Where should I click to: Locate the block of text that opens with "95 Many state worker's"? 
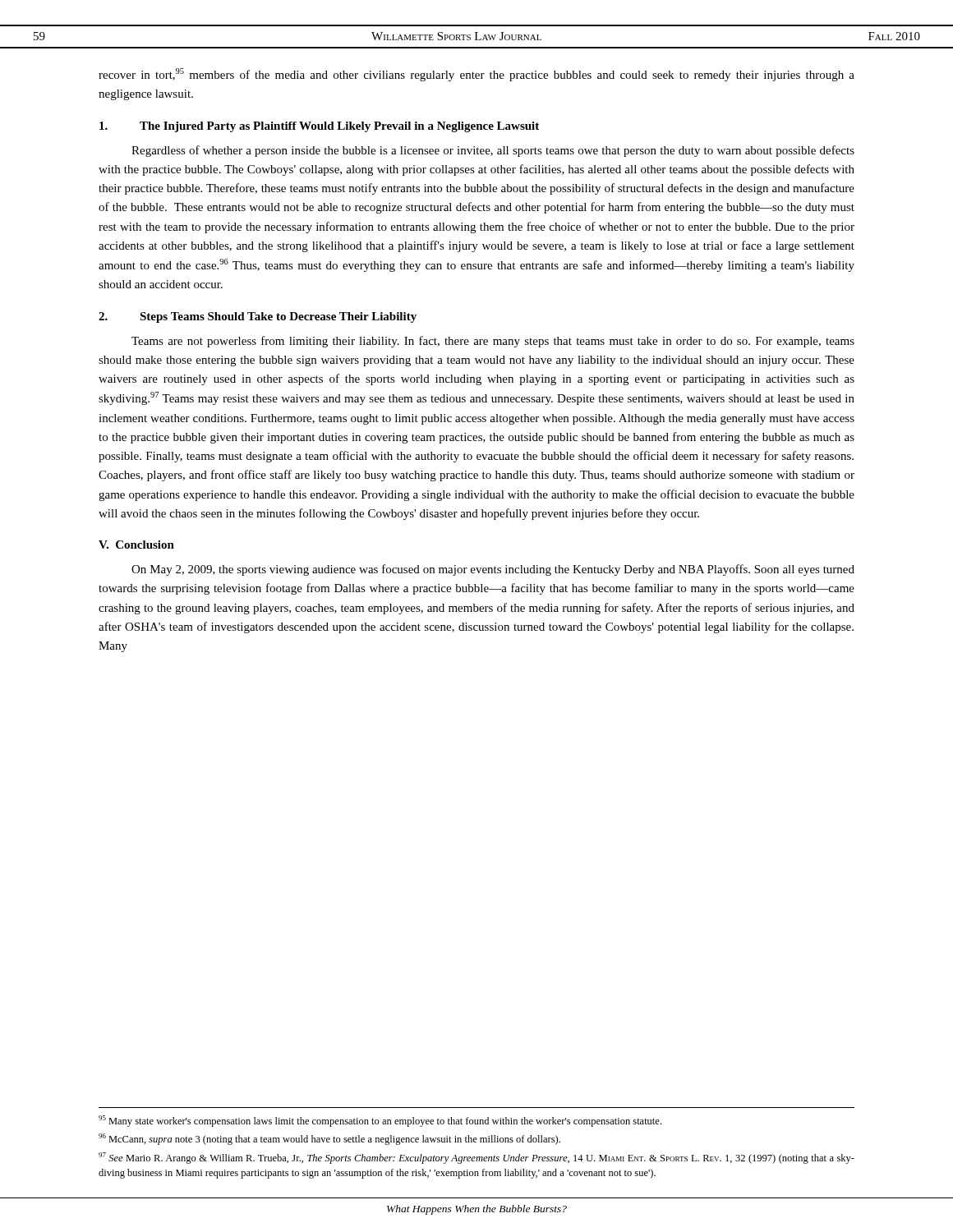click(x=380, y=1120)
